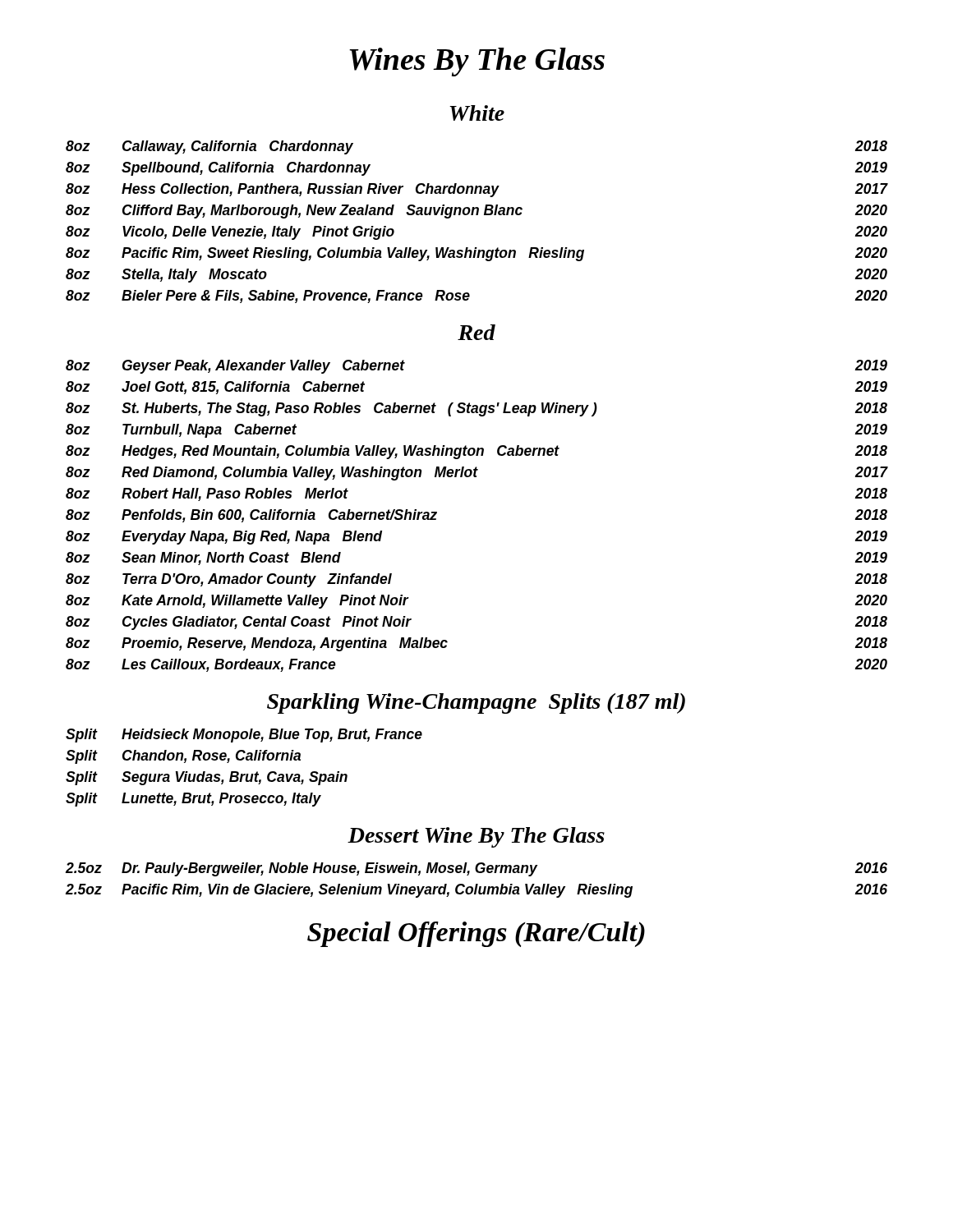
Task: Click on the section header containing "Sparkling Wine-Champagne Splits (187 ml)"
Action: pos(476,701)
